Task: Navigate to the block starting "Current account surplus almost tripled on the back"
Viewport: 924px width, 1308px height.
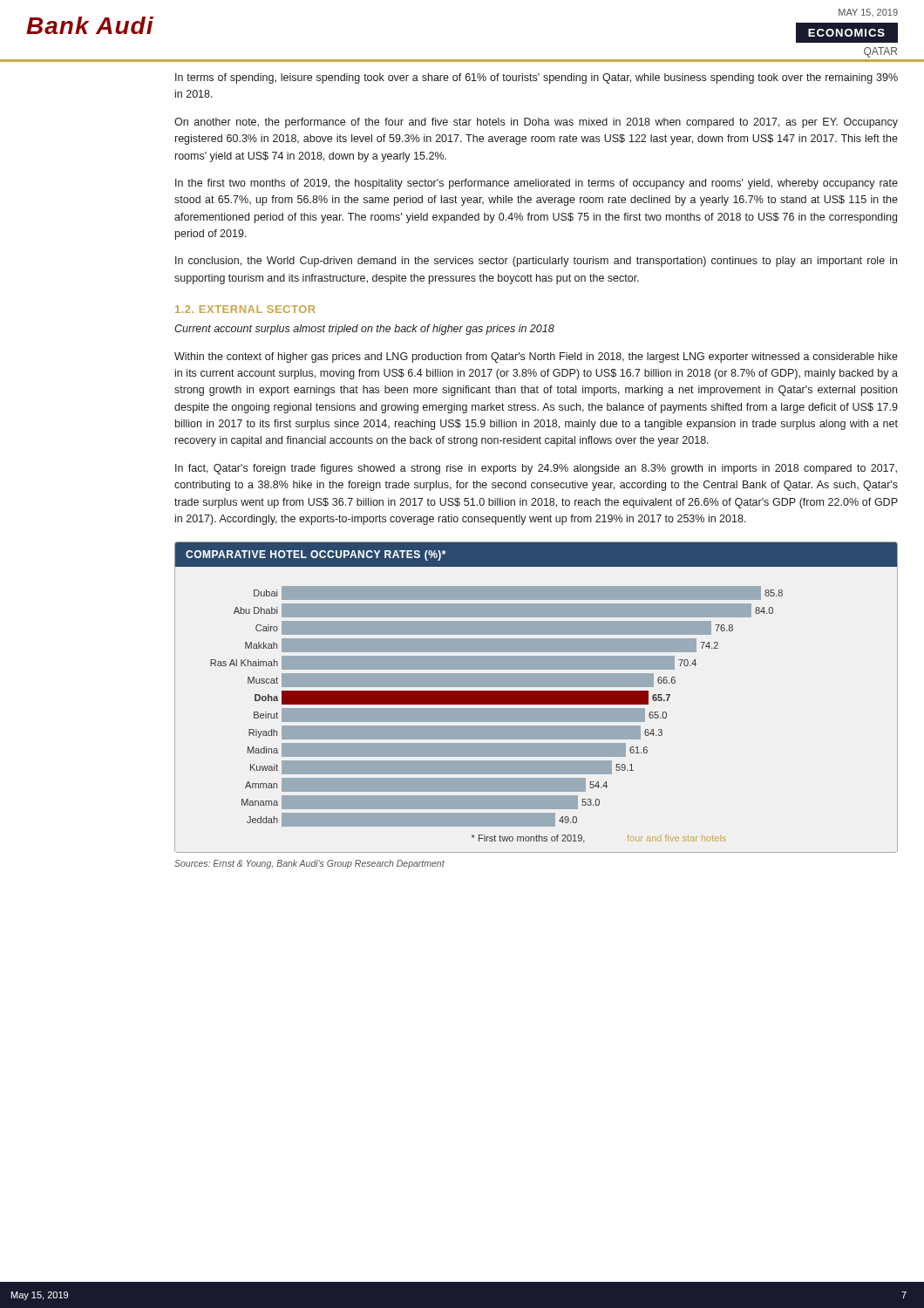Action: click(x=536, y=329)
